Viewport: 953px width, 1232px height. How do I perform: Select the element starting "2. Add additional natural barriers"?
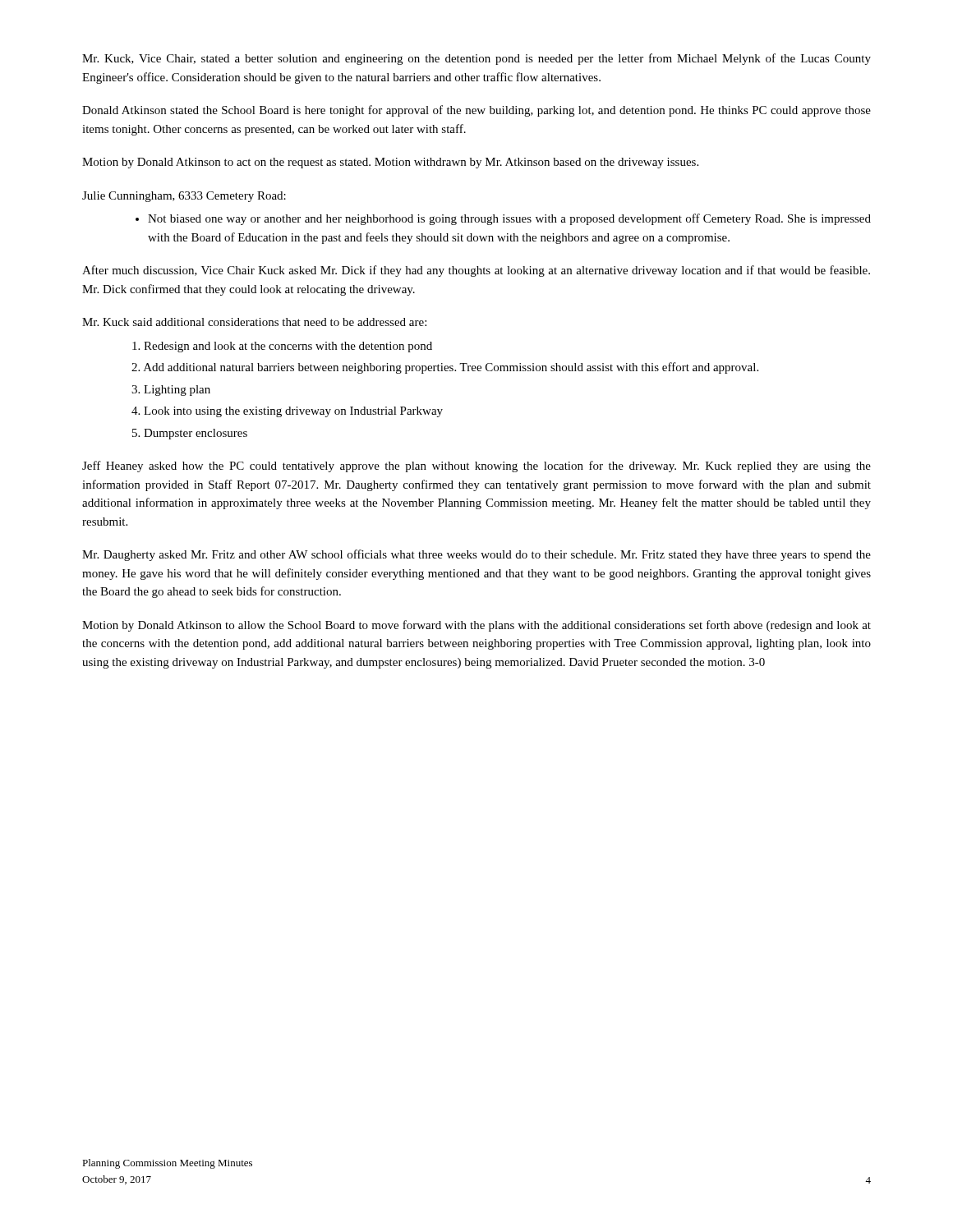pos(445,367)
